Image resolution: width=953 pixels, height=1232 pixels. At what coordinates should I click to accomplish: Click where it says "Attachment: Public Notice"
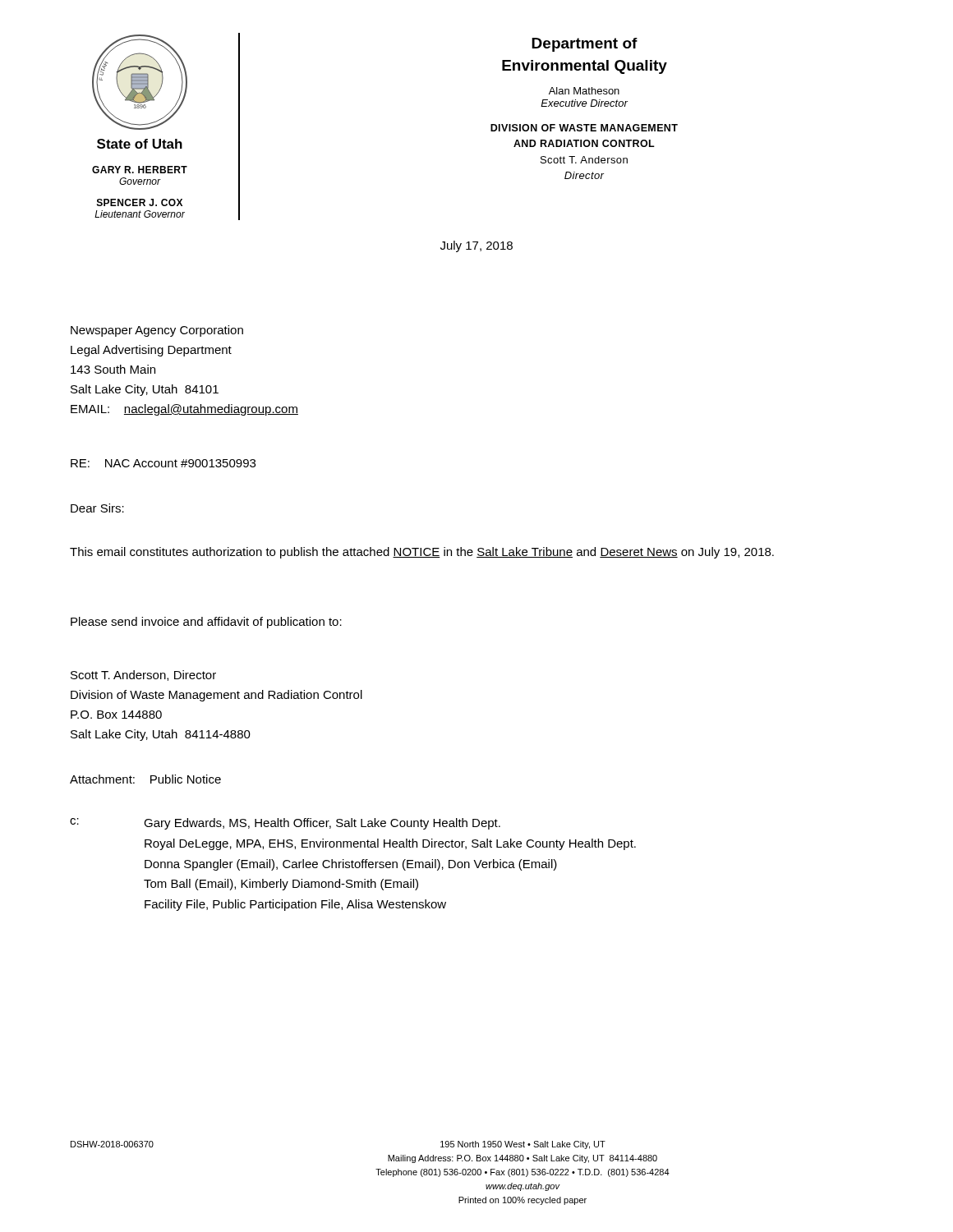[146, 779]
